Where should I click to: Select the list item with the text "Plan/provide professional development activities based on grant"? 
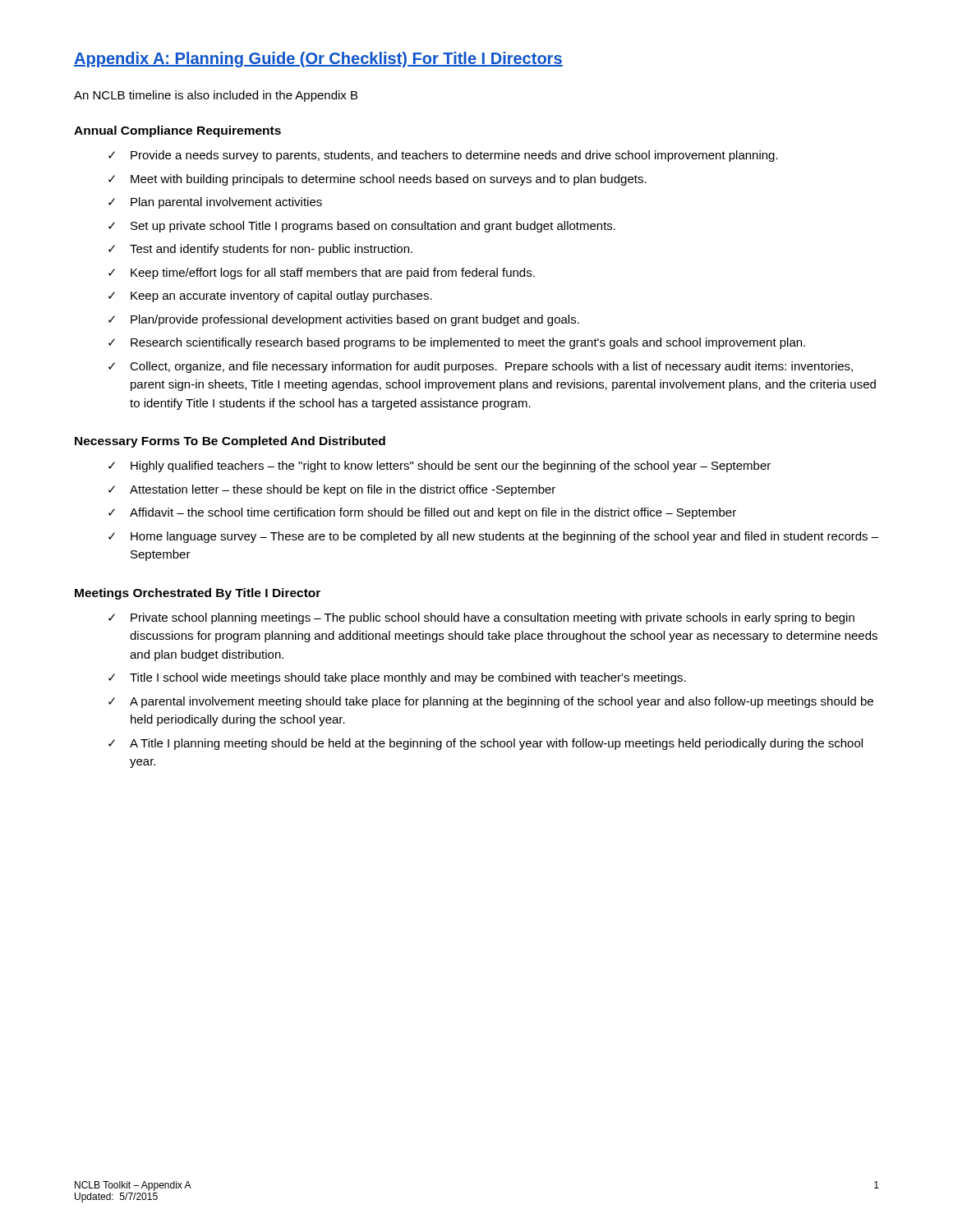355,319
